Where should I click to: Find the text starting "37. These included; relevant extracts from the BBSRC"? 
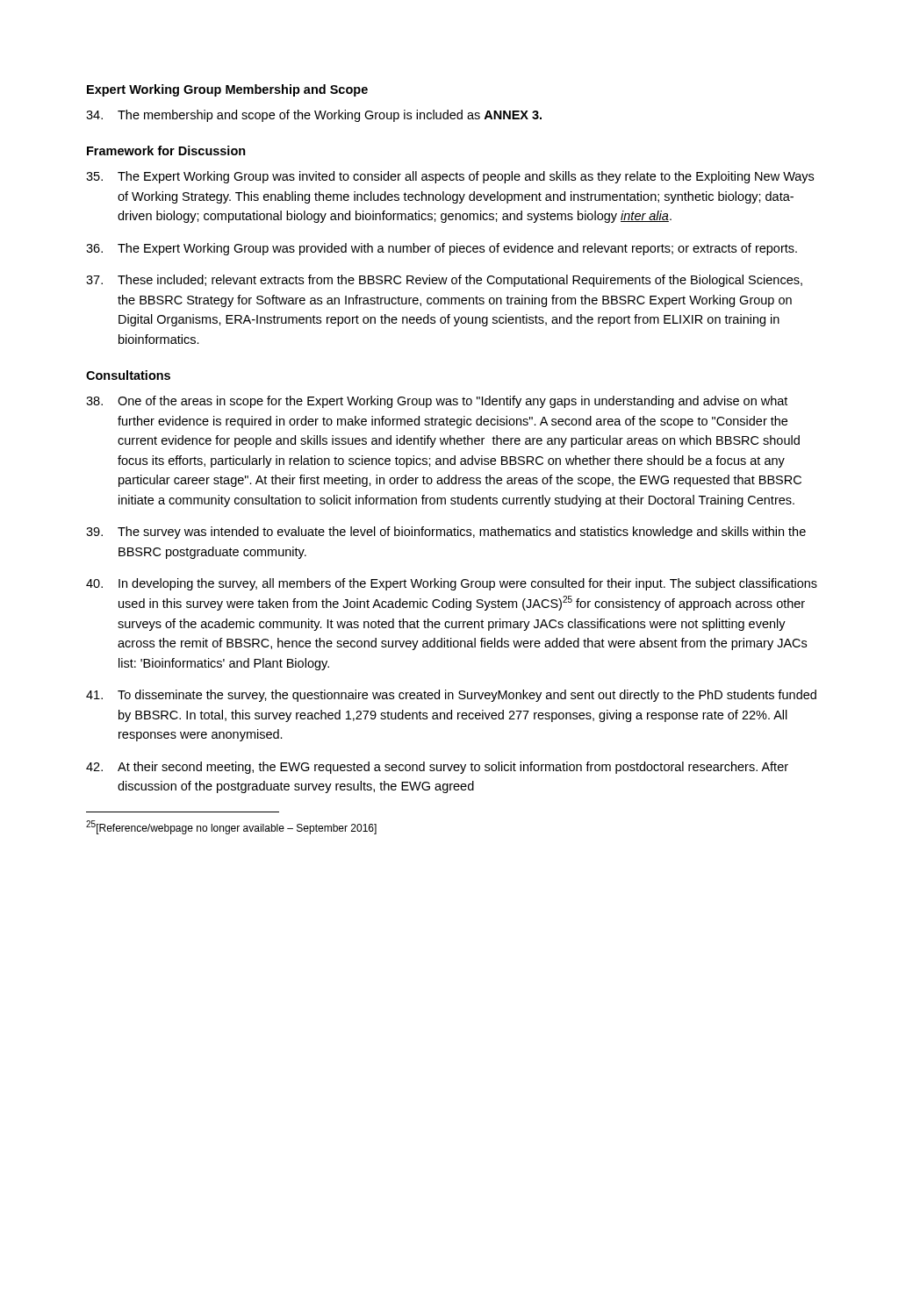pyautogui.click(x=452, y=310)
